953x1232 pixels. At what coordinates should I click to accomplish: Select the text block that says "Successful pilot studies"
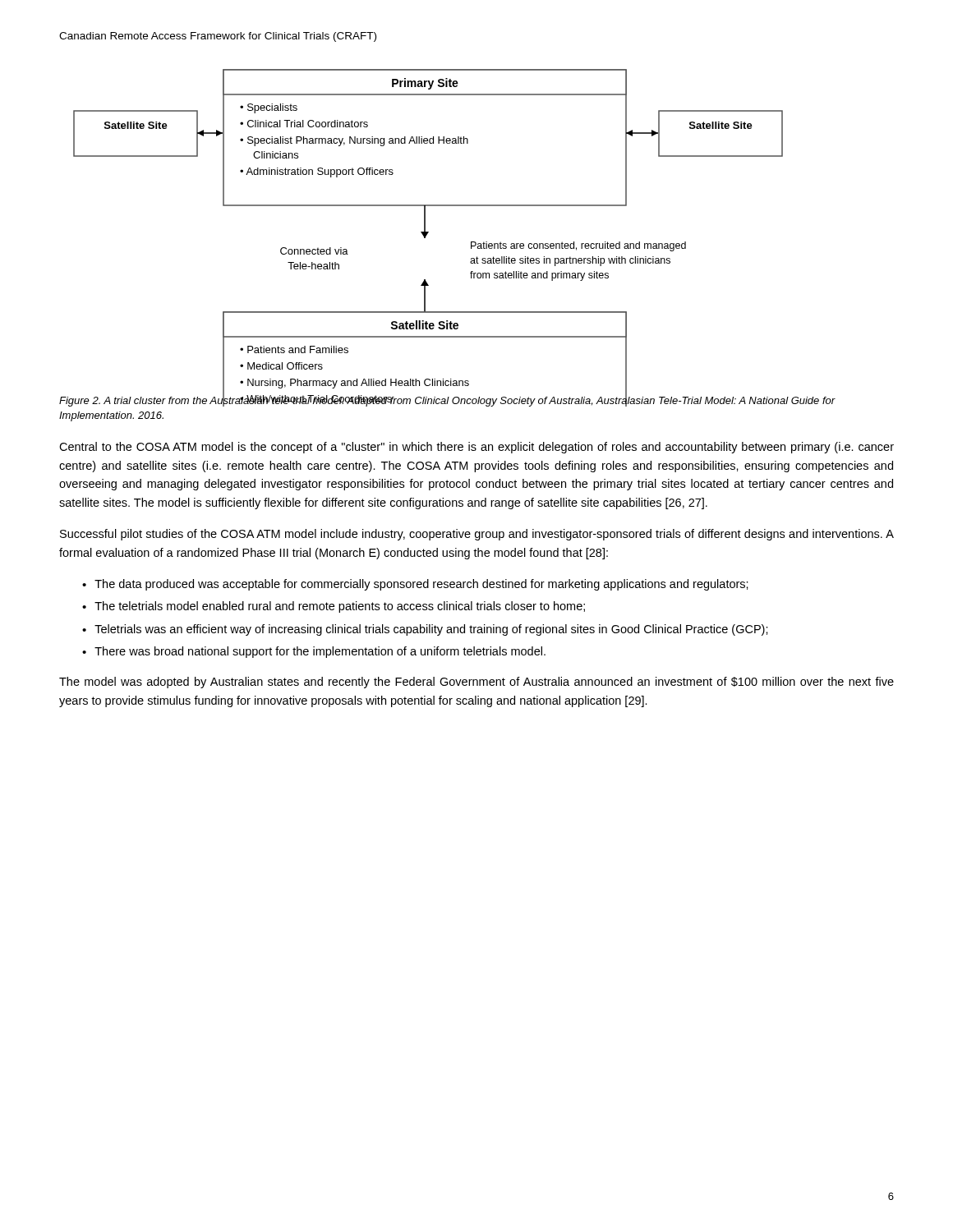pyautogui.click(x=476, y=543)
